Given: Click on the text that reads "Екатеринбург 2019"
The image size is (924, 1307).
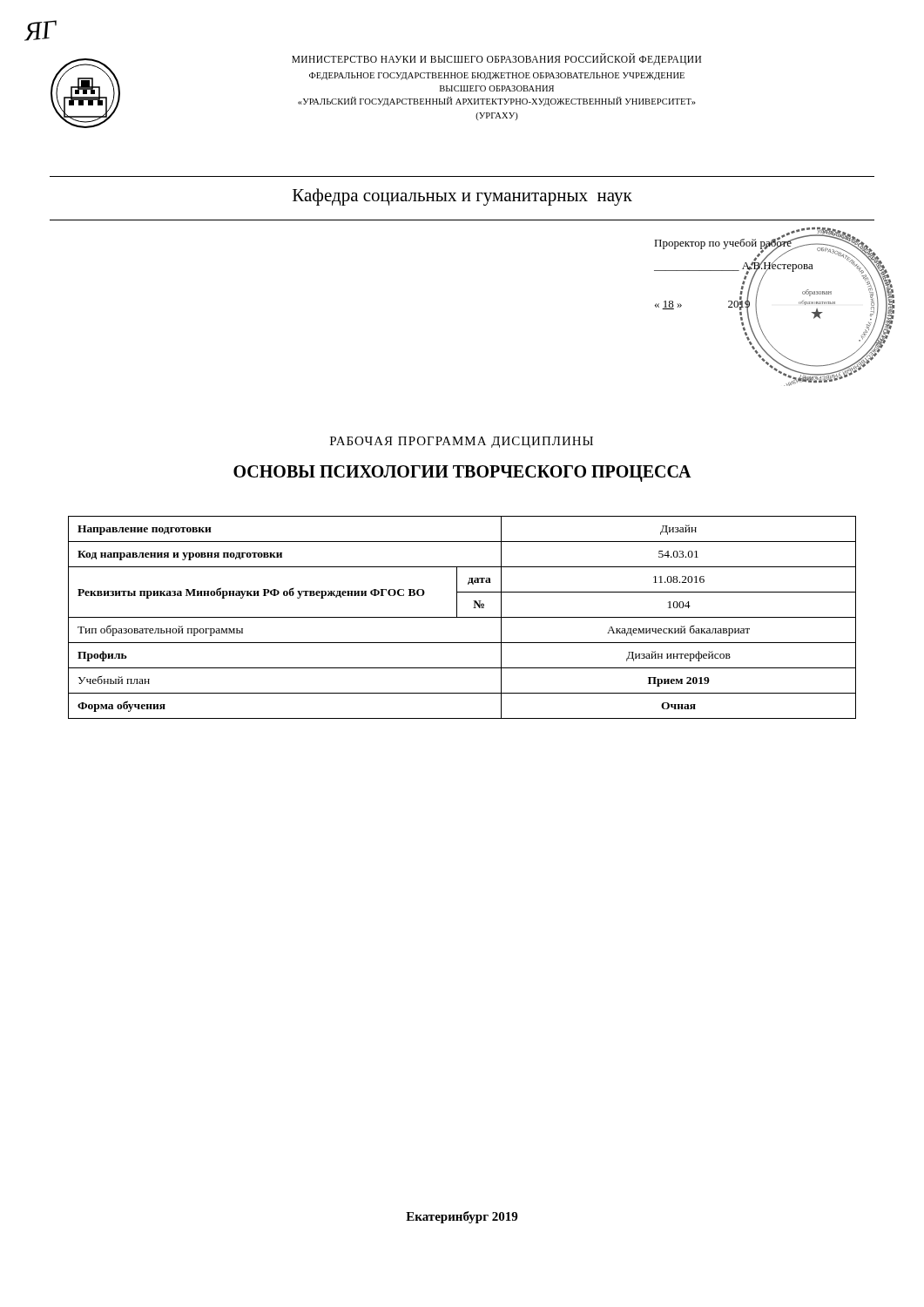Looking at the screenshot, I should coord(462,1216).
